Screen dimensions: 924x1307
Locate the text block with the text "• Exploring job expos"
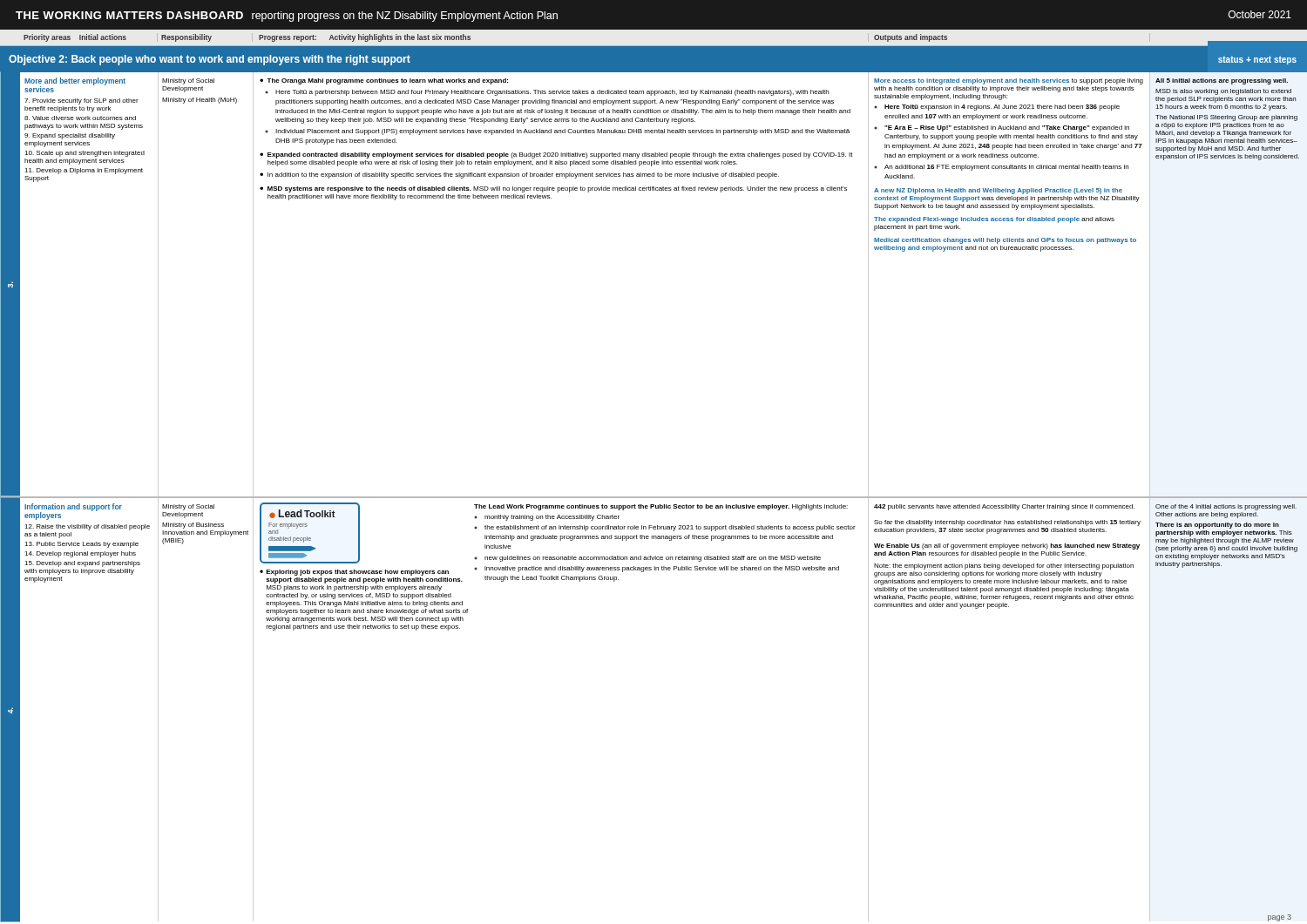(364, 599)
